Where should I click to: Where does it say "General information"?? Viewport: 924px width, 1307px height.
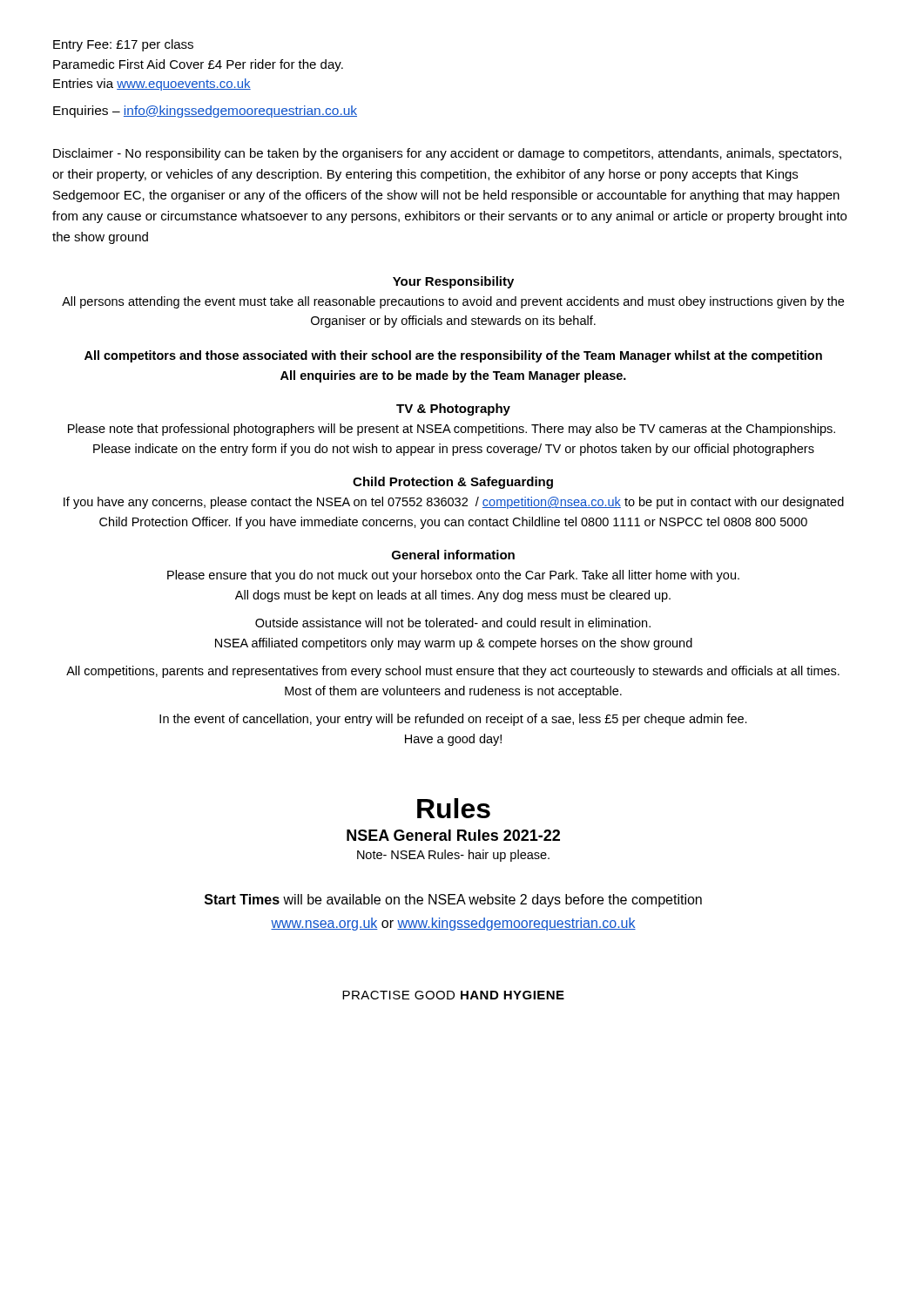click(453, 555)
